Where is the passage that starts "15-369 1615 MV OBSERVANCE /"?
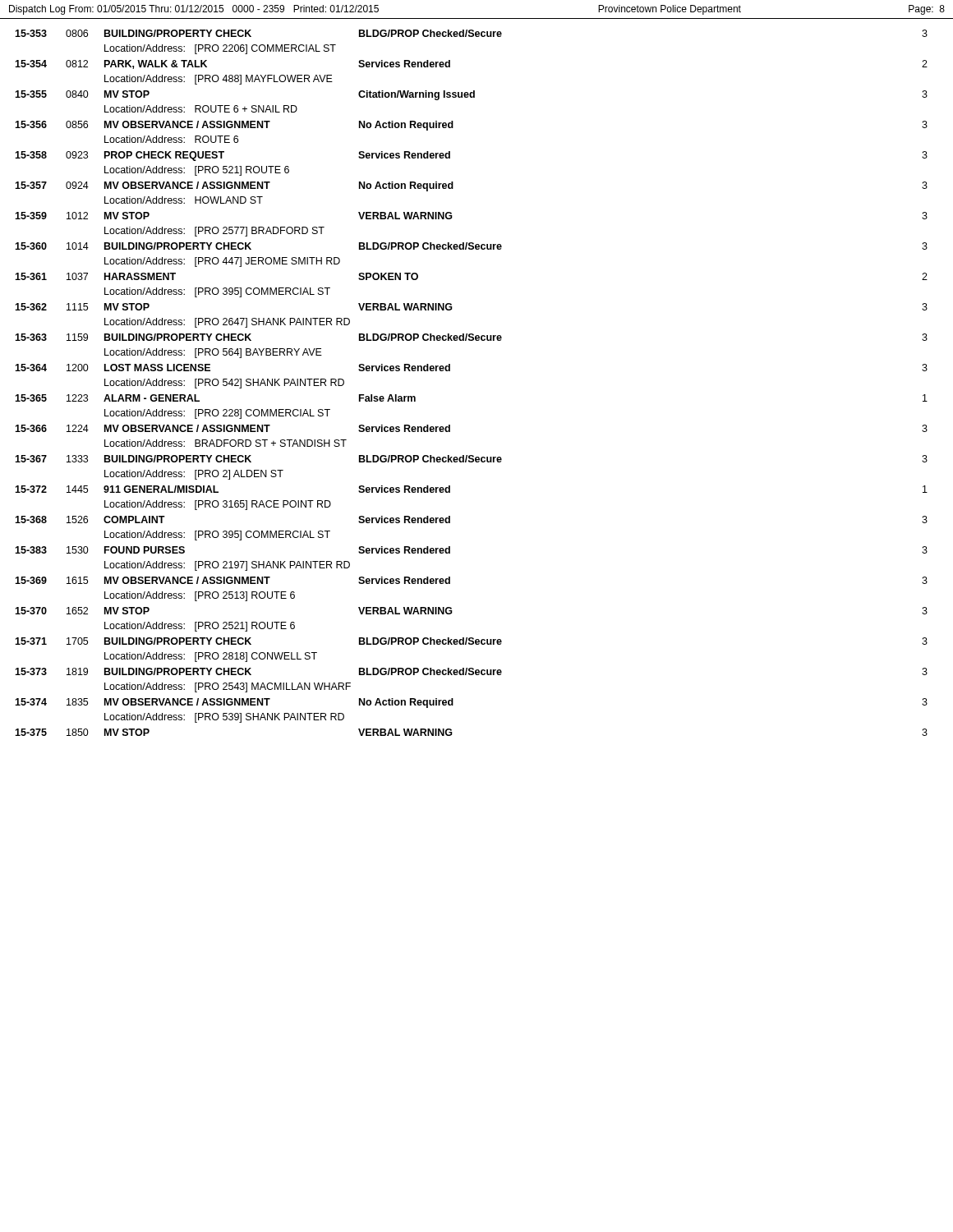Image resolution: width=953 pixels, height=1232 pixels. 32,580
